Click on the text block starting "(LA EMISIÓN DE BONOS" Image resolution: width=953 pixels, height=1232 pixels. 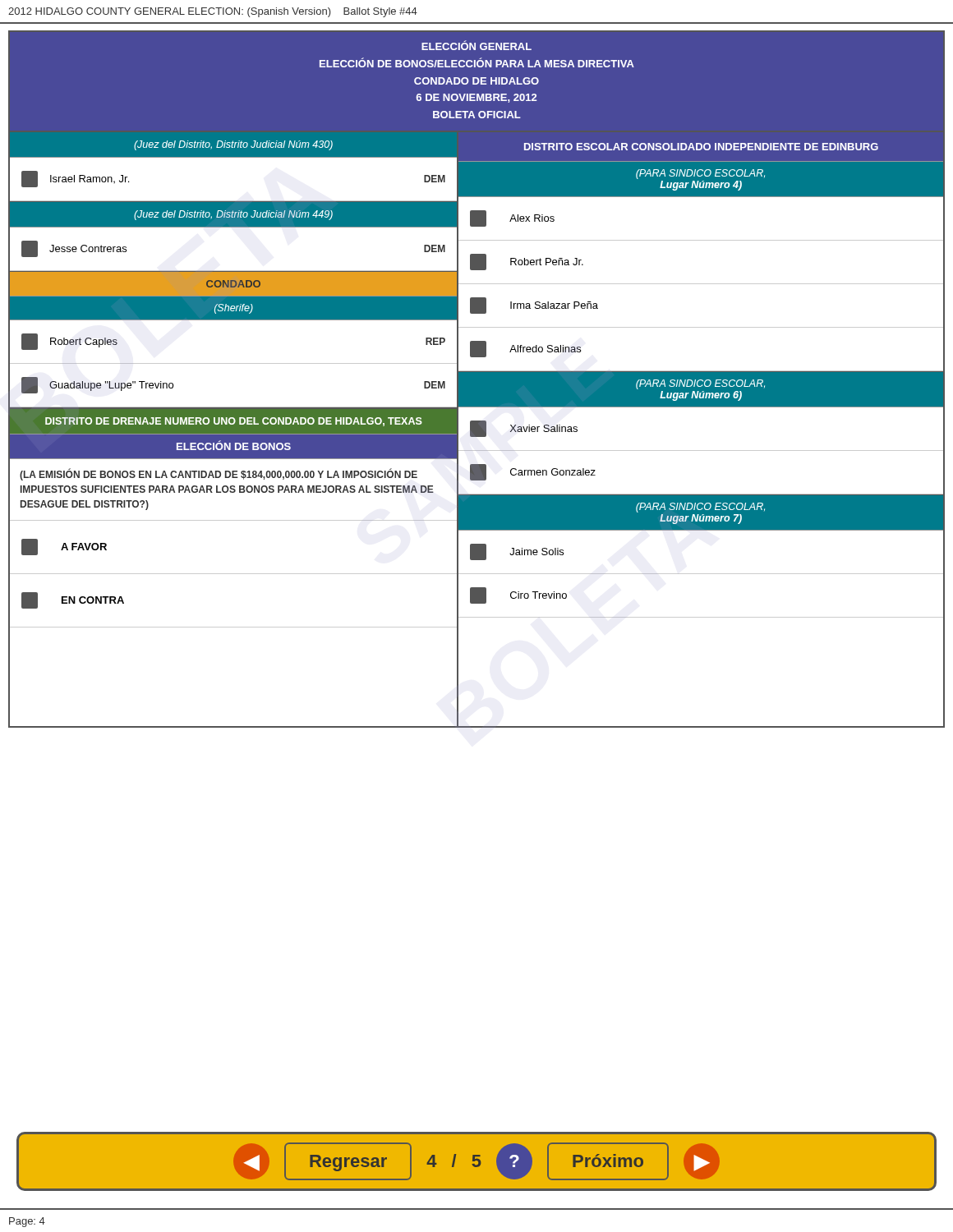coord(227,490)
